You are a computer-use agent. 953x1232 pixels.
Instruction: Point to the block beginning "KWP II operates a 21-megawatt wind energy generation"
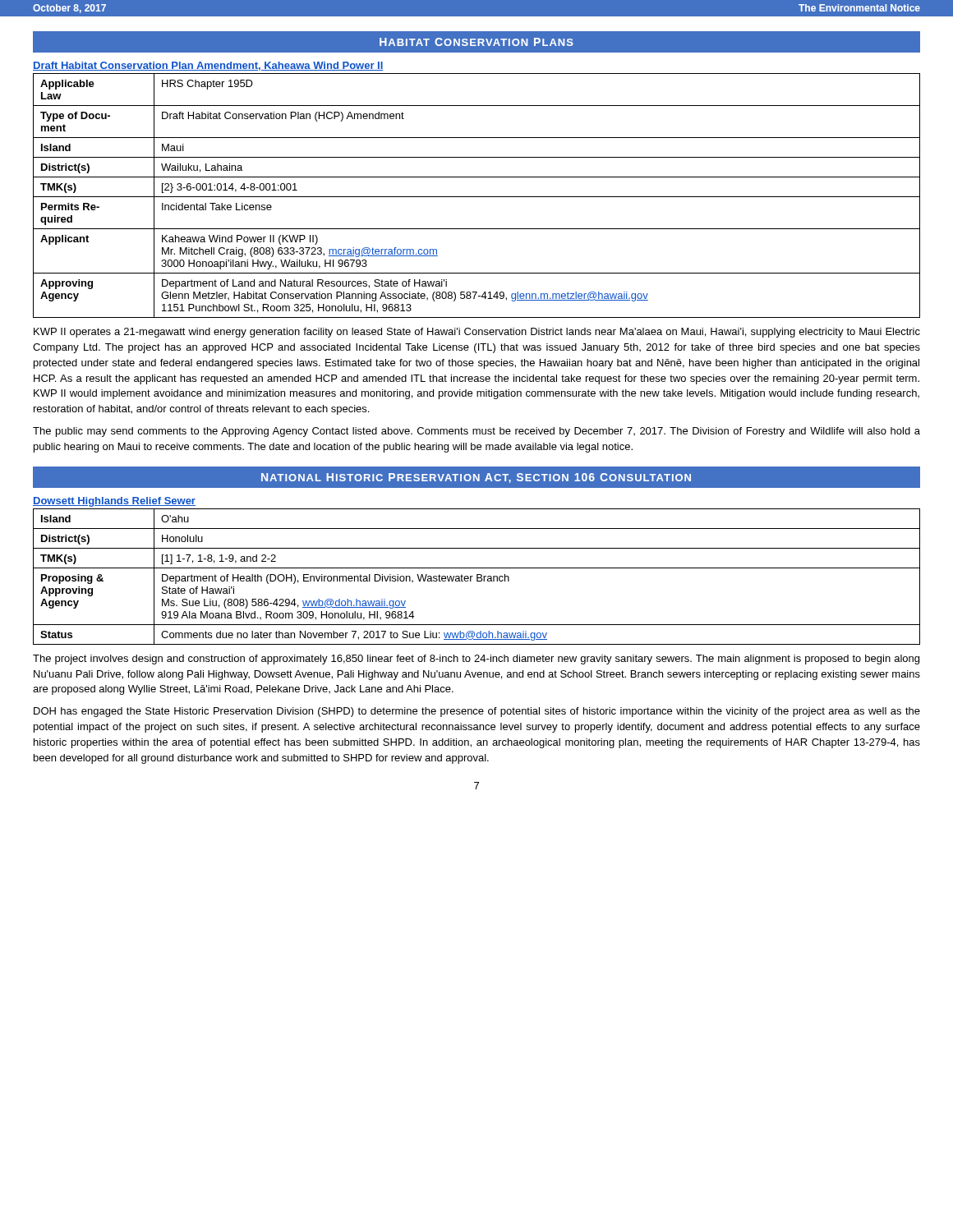click(476, 370)
